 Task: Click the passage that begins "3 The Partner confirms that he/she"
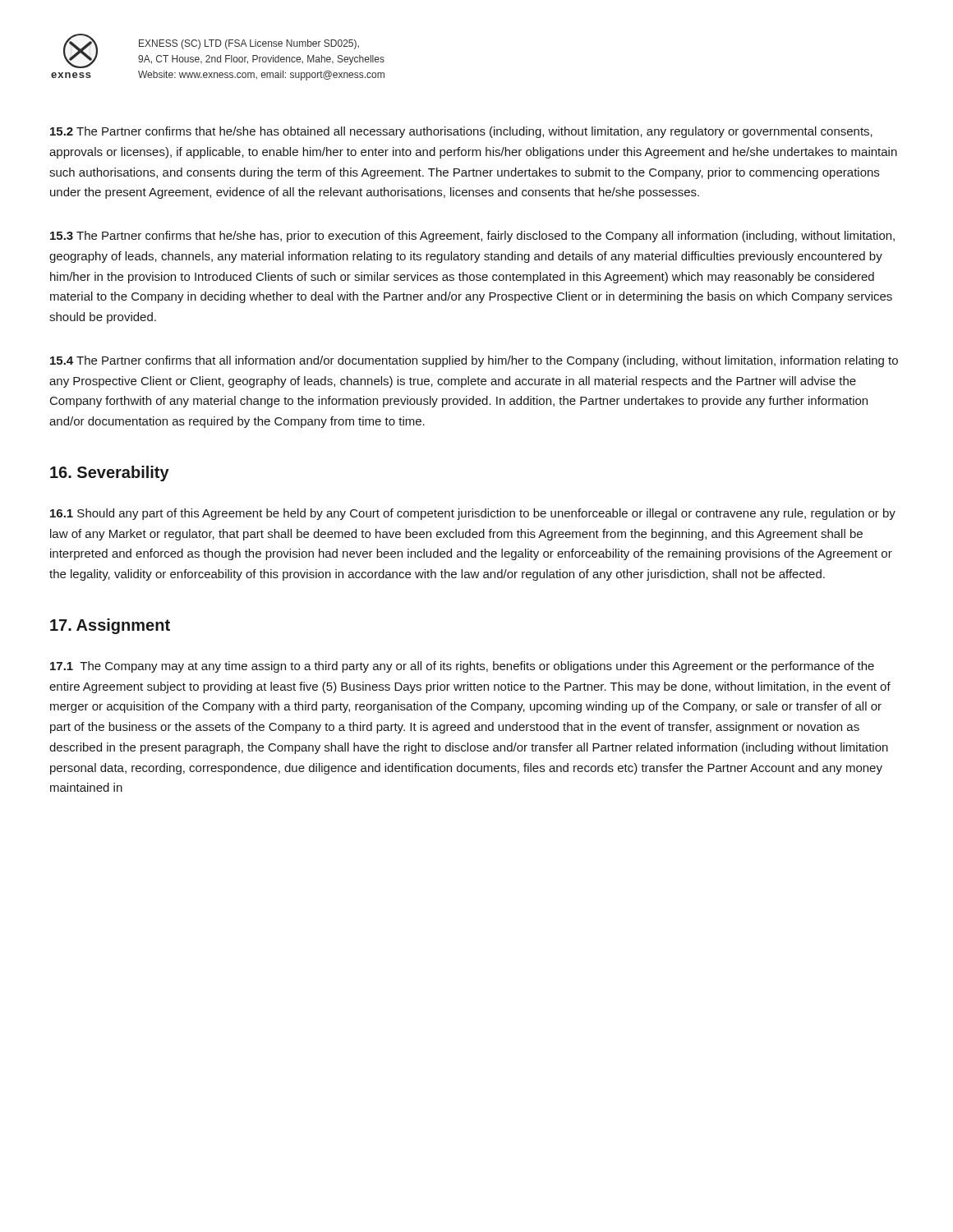472,276
